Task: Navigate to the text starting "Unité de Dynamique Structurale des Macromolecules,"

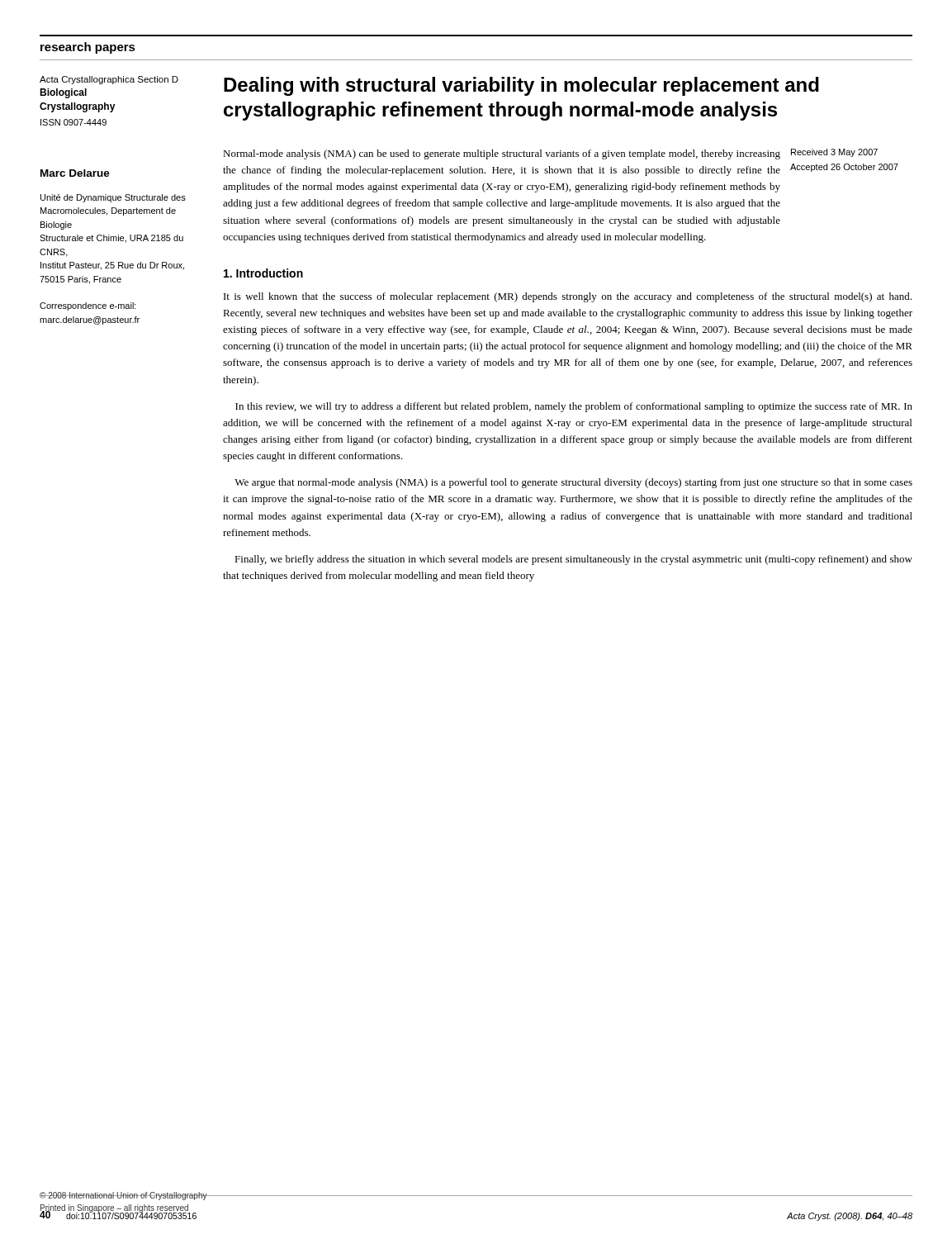Action: point(113,238)
